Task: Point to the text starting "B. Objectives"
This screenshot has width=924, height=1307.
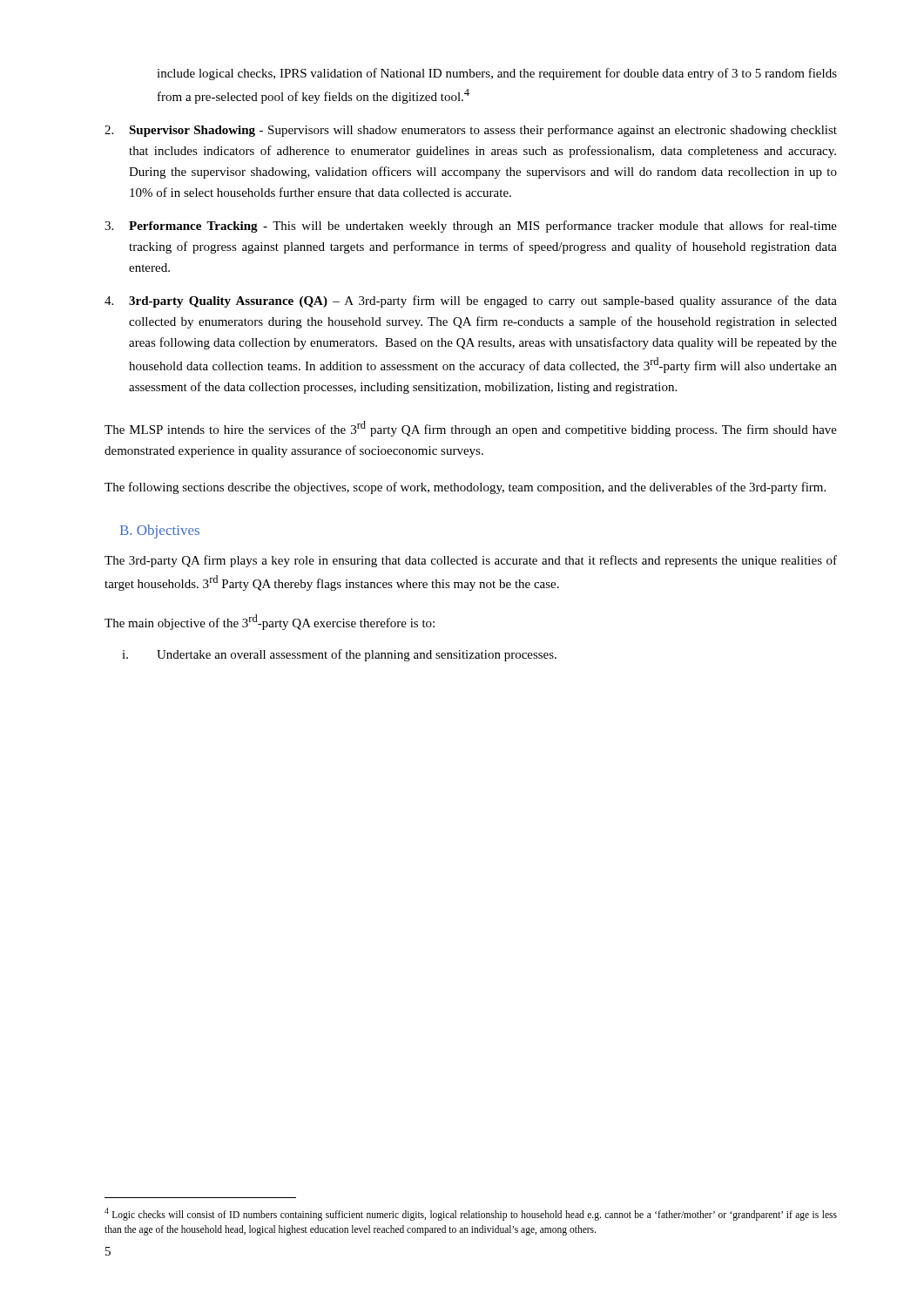Action: point(152,530)
